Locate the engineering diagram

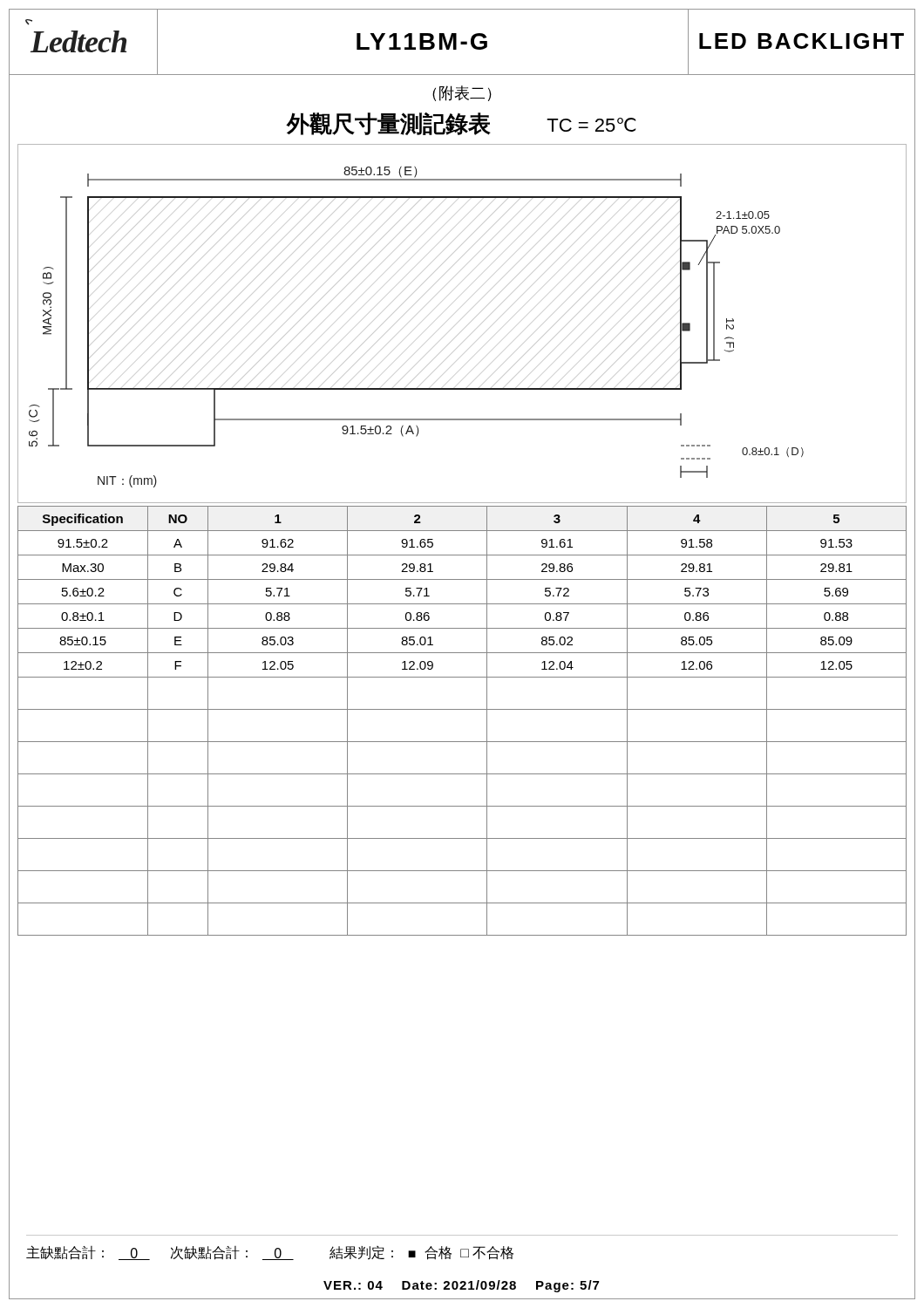tap(462, 324)
